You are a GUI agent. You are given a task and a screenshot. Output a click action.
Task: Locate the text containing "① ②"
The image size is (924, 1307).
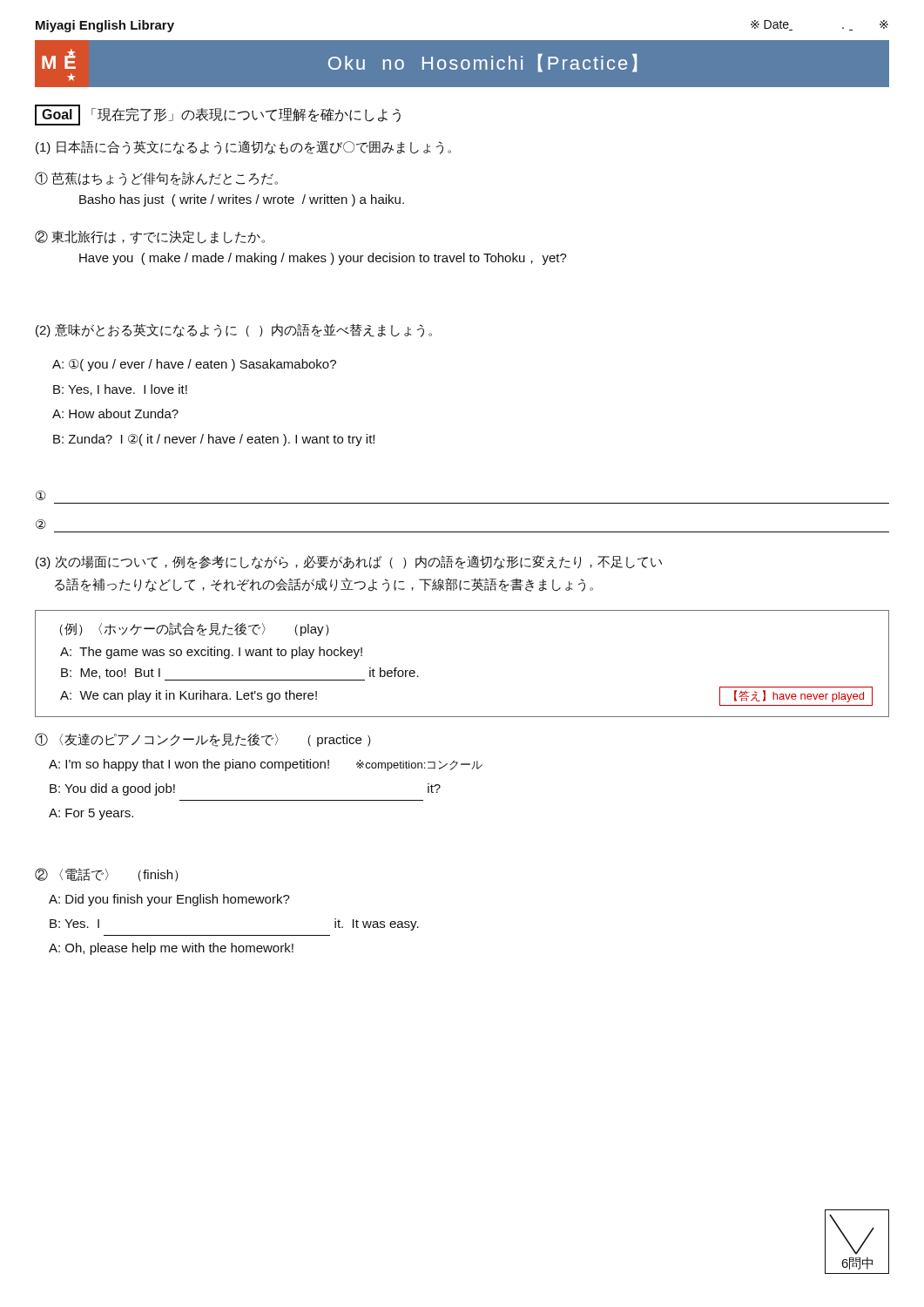[x=462, y=508]
